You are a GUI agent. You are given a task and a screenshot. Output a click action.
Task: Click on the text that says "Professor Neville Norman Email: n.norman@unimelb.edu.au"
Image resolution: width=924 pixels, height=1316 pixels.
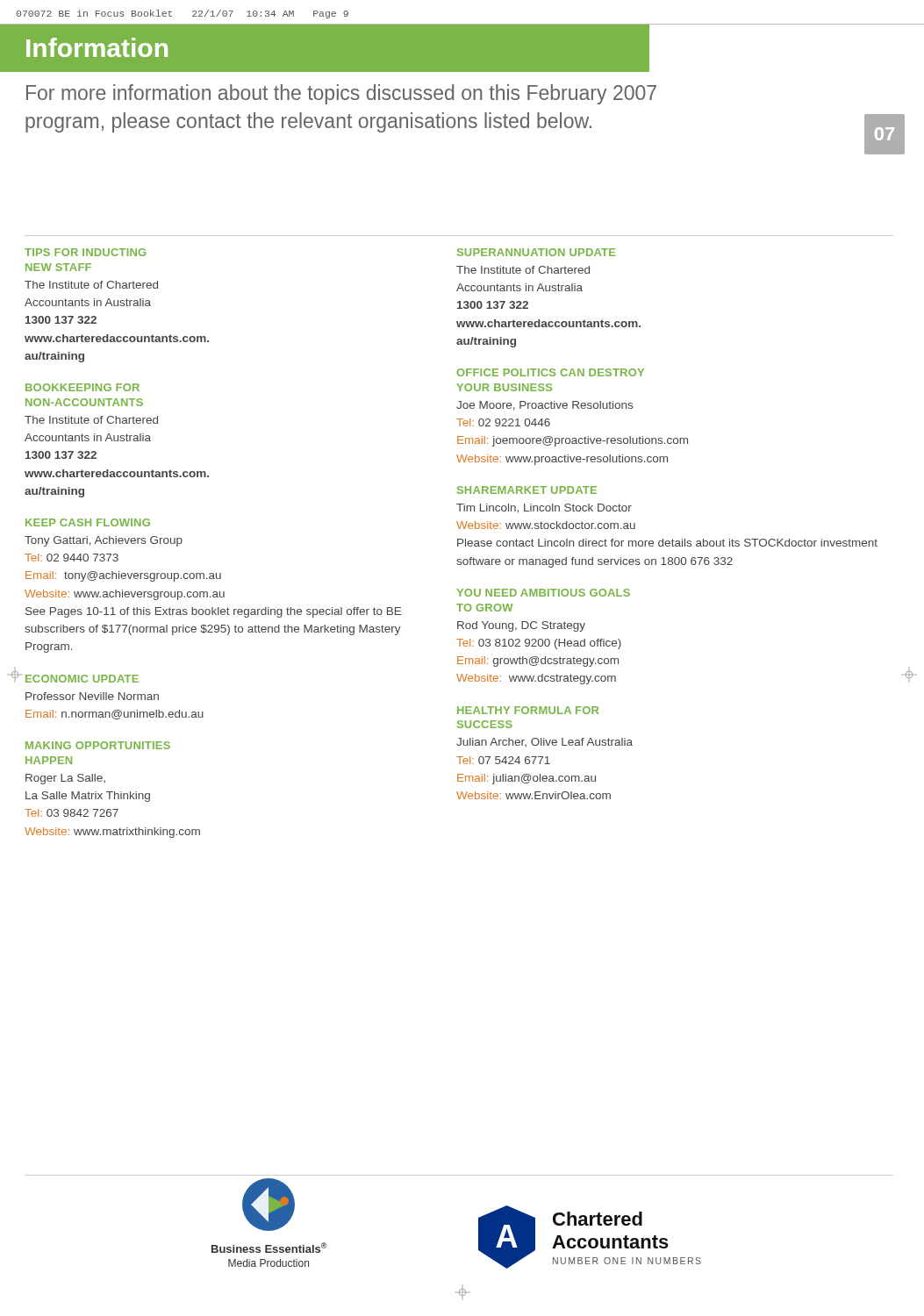tap(114, 705)
